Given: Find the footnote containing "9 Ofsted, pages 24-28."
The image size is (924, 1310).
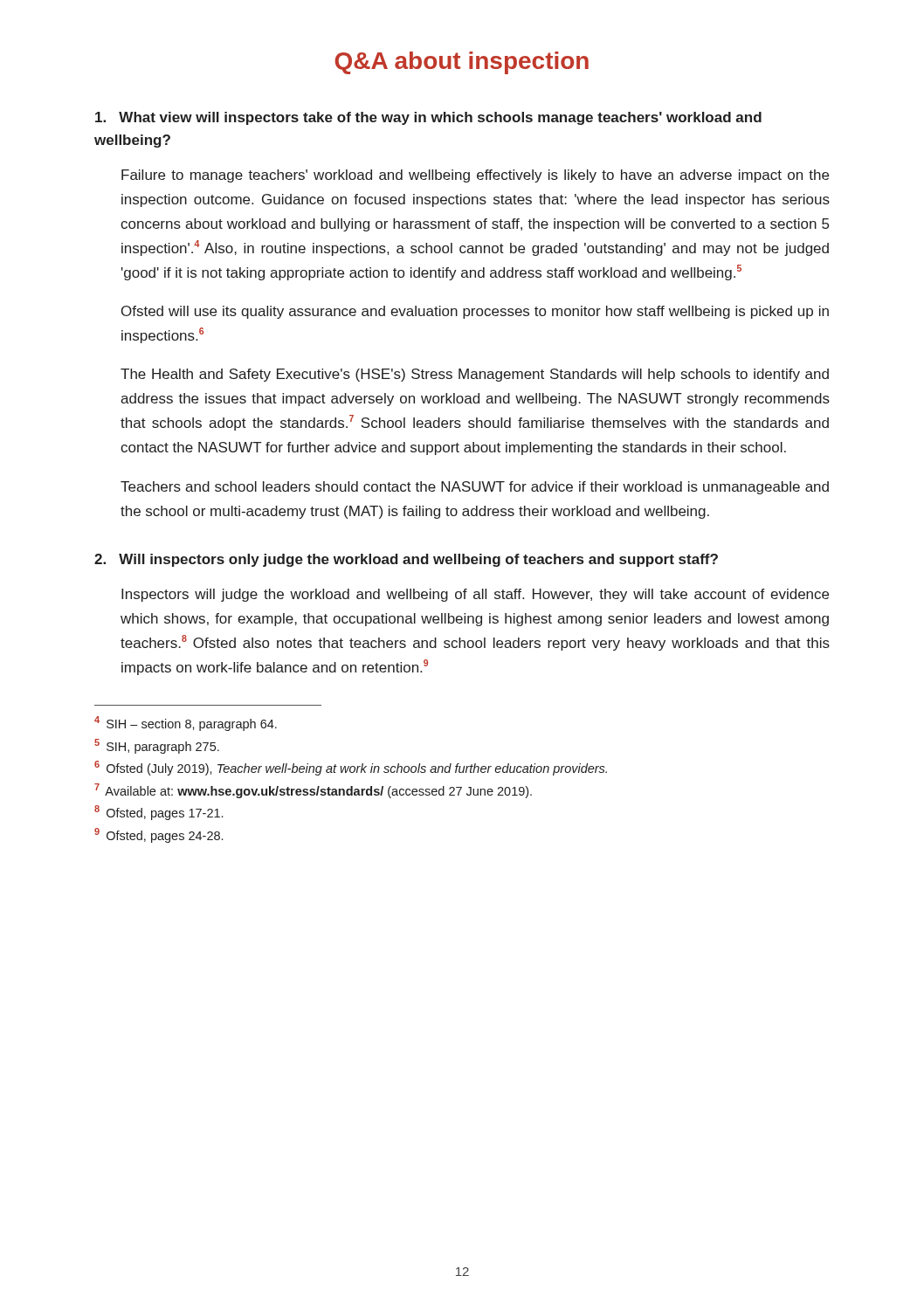Looking at the screenshot, I should (x=159, y=834).
